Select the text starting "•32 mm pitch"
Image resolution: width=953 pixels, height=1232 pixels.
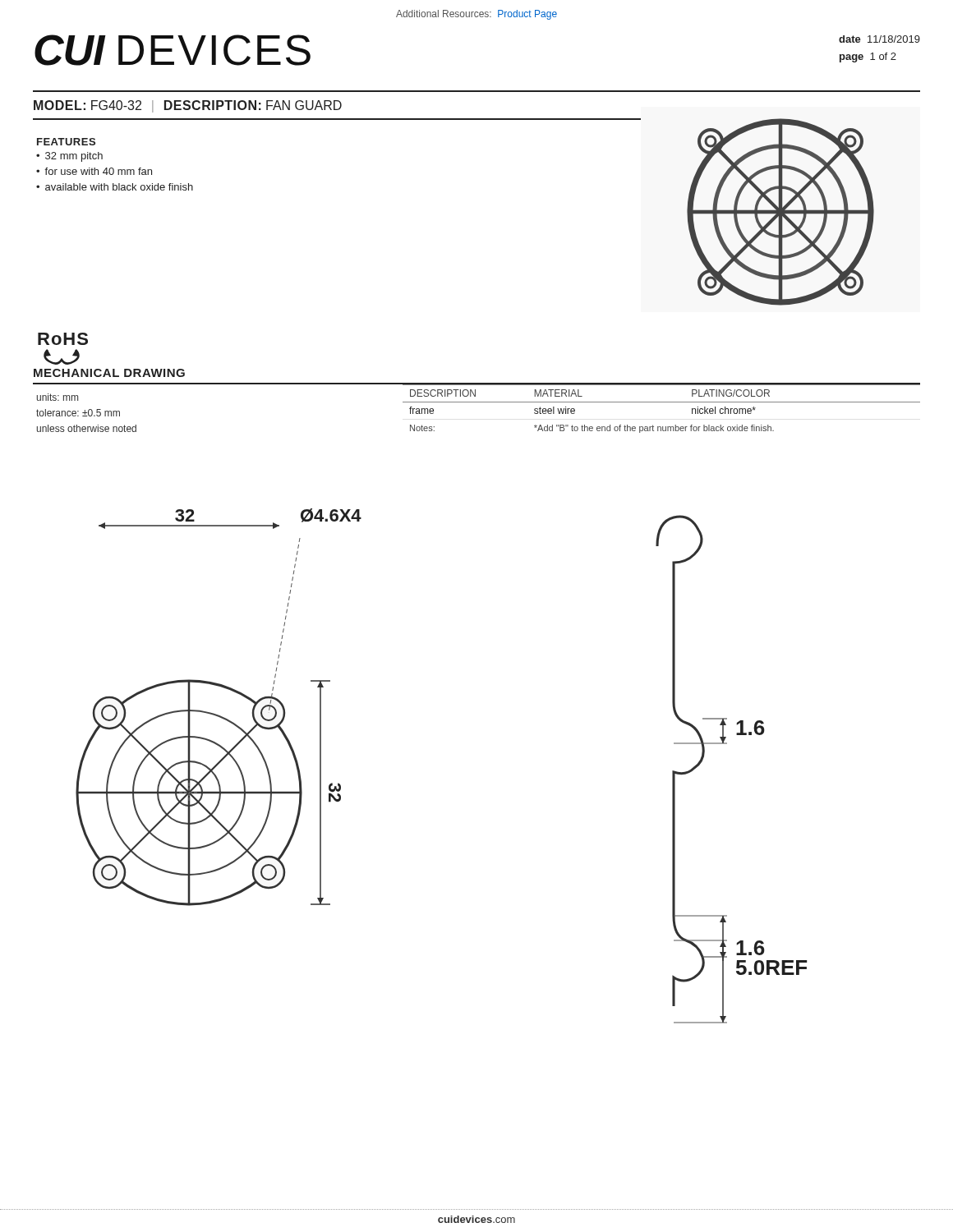point(70,156)
